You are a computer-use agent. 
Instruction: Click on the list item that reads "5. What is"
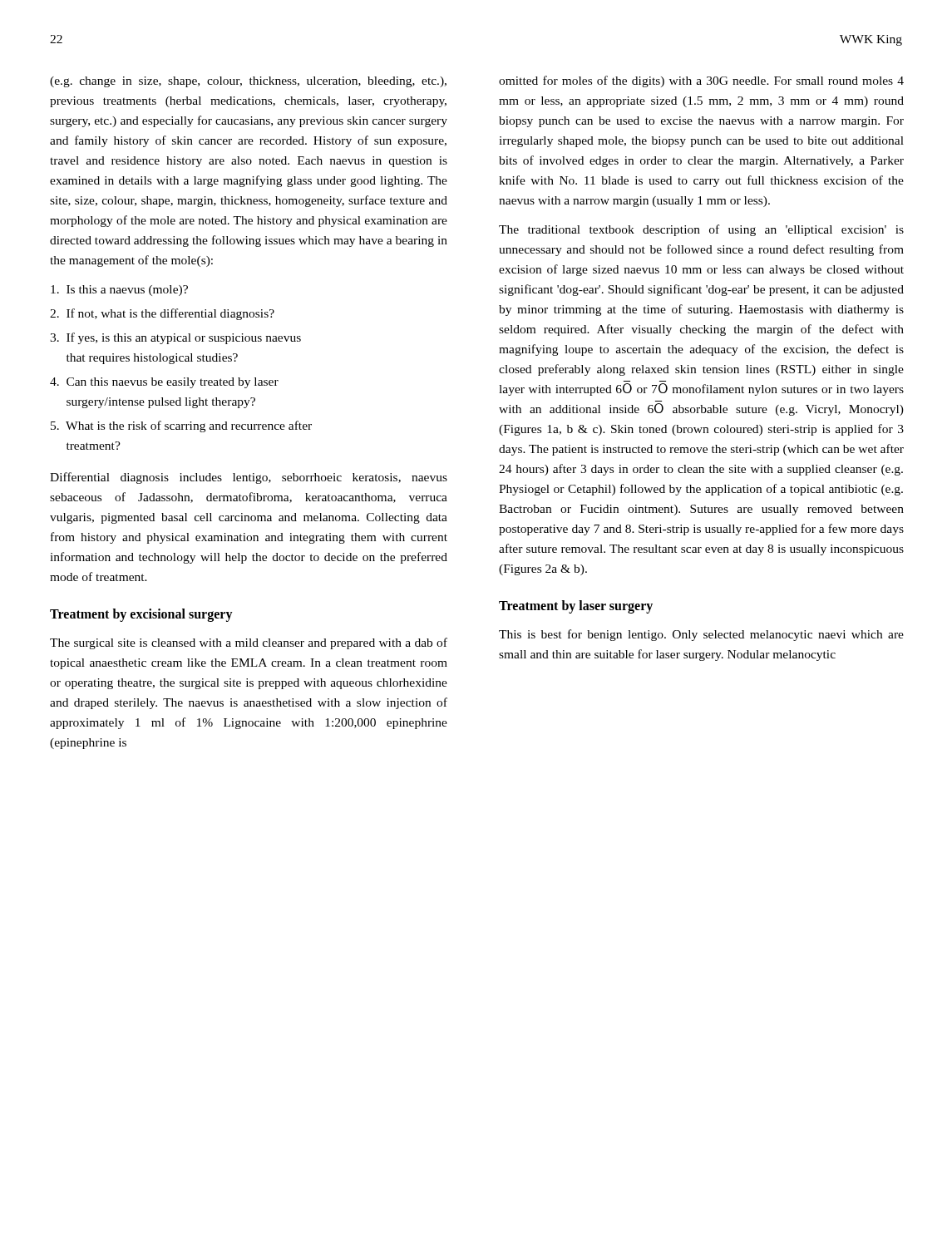point(181,435)
